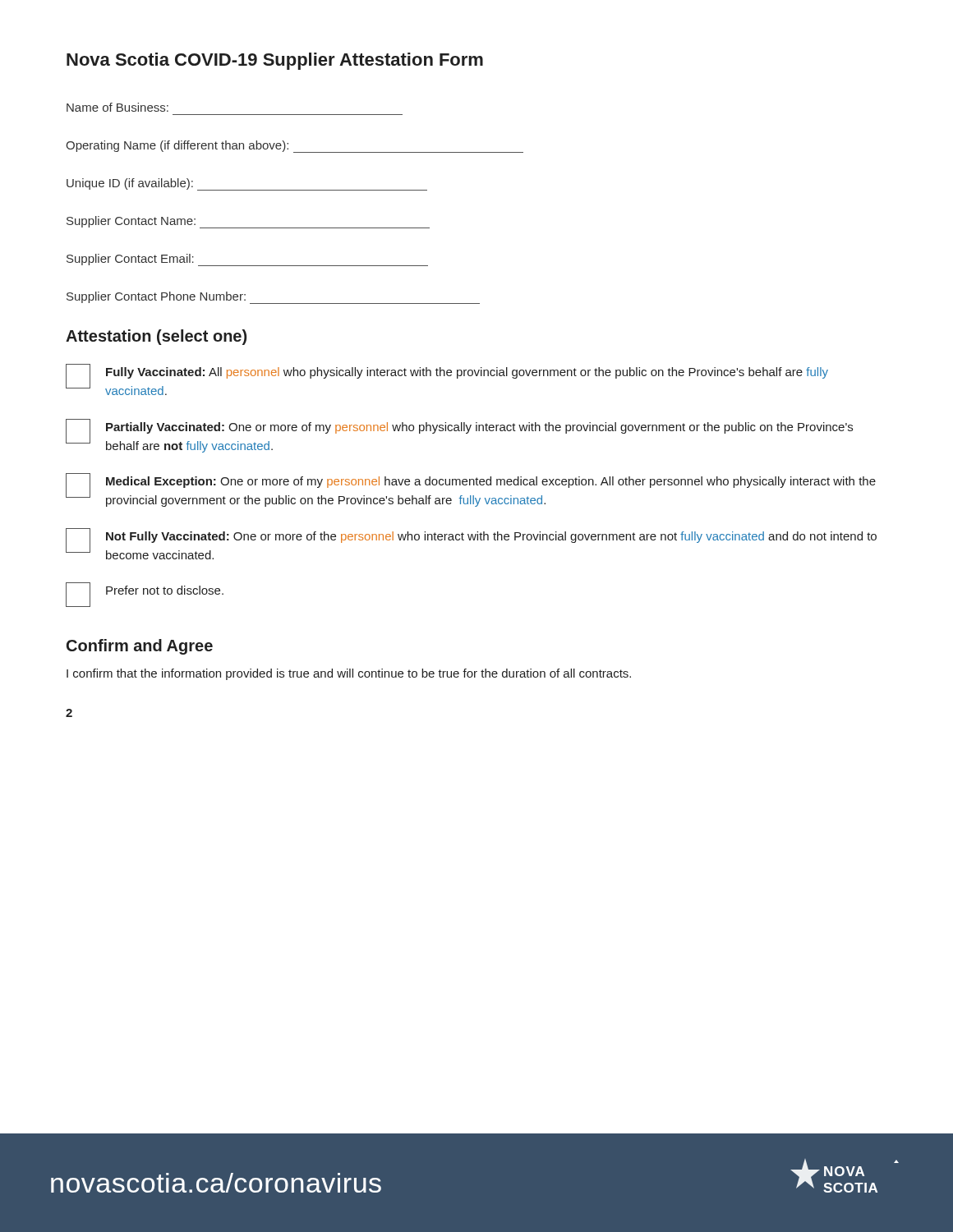Locate the block of text that opens with "Fully Vaccinated: All personnel"

pos(476,381)
